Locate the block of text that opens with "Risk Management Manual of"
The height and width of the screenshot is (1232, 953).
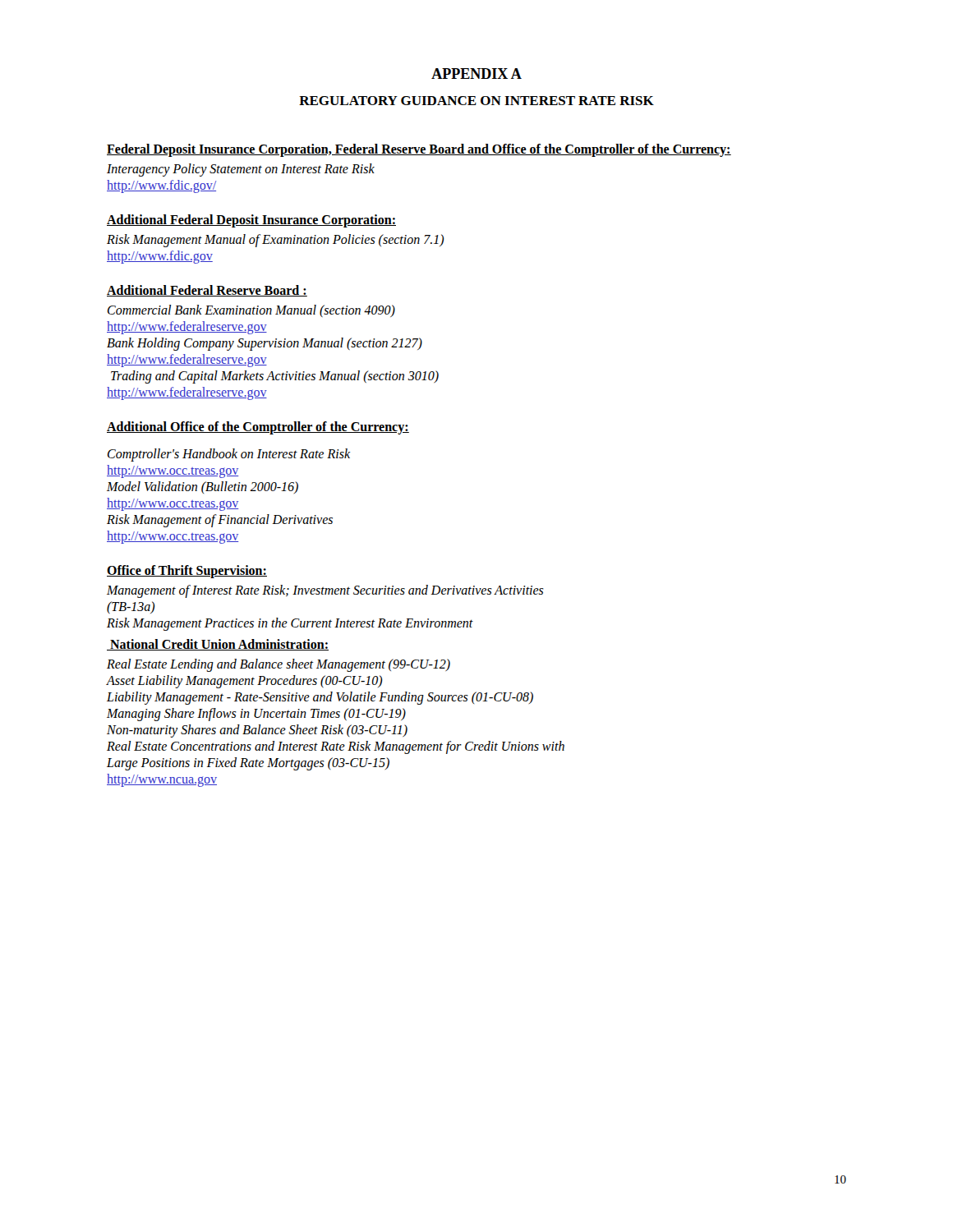[x=276, y=241]
